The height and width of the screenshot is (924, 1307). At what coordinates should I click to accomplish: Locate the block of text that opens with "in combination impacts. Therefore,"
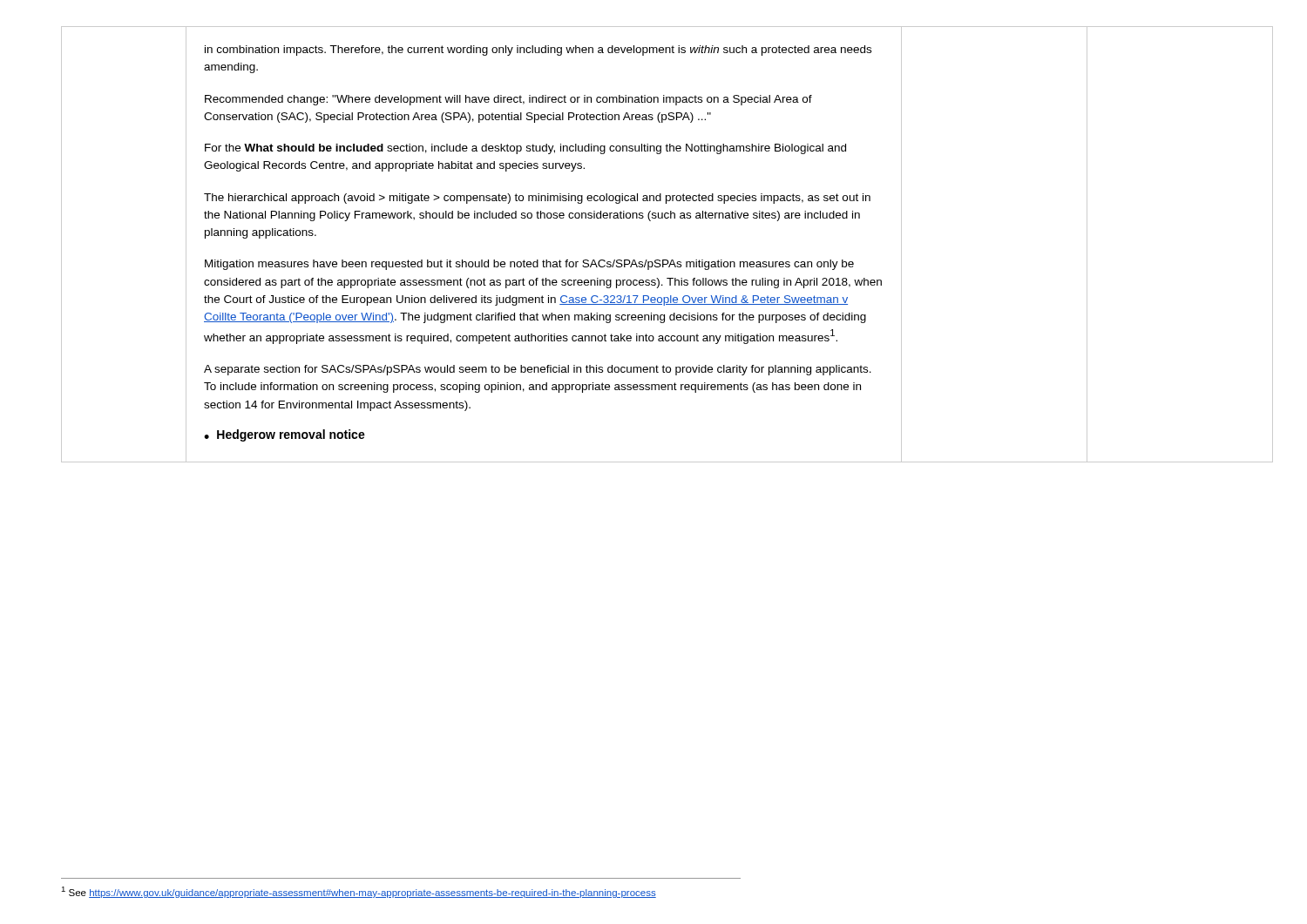pyautogui.click(x=538, y=58)
